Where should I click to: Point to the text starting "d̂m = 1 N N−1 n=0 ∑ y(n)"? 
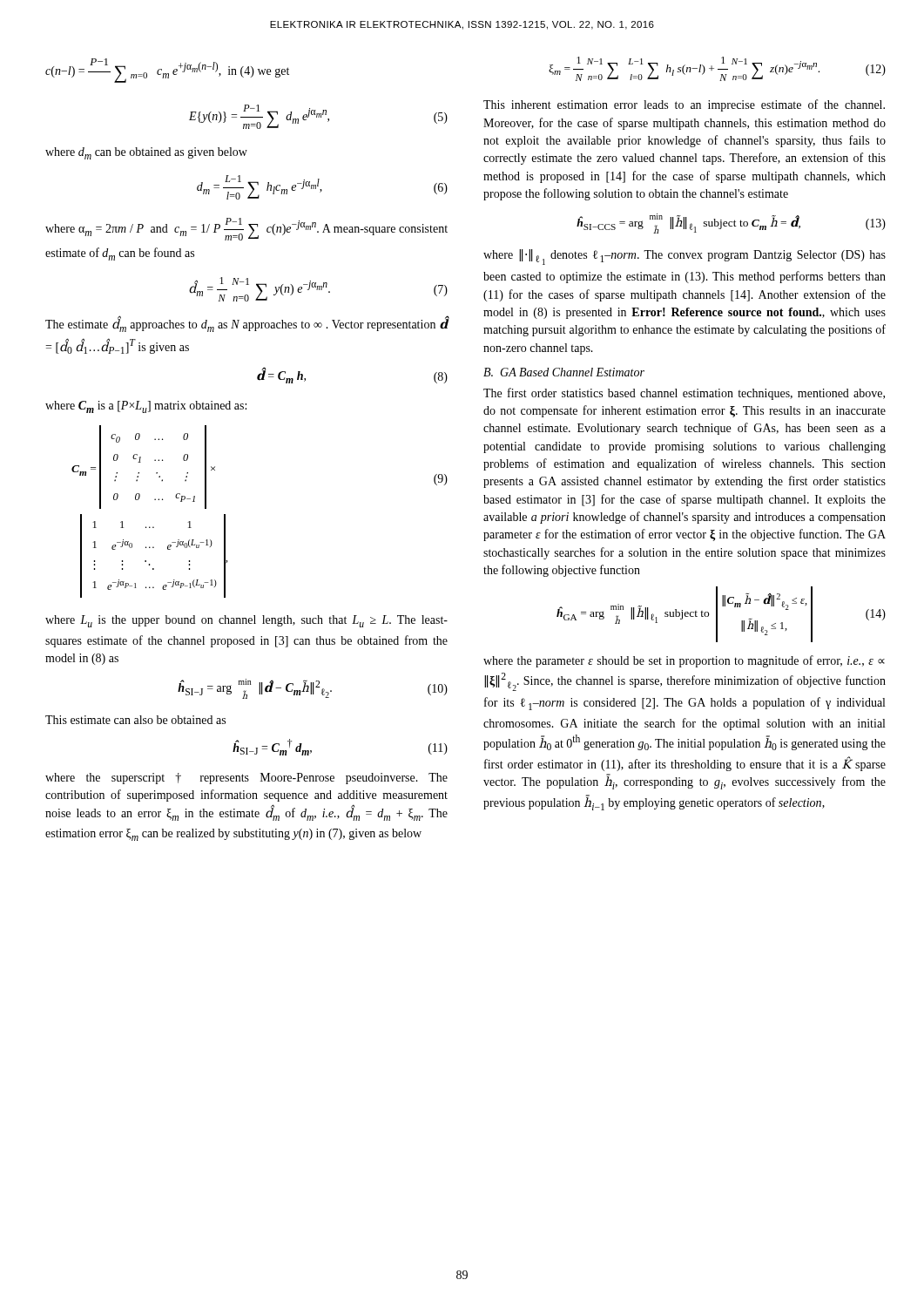click(x=318, y=290)
